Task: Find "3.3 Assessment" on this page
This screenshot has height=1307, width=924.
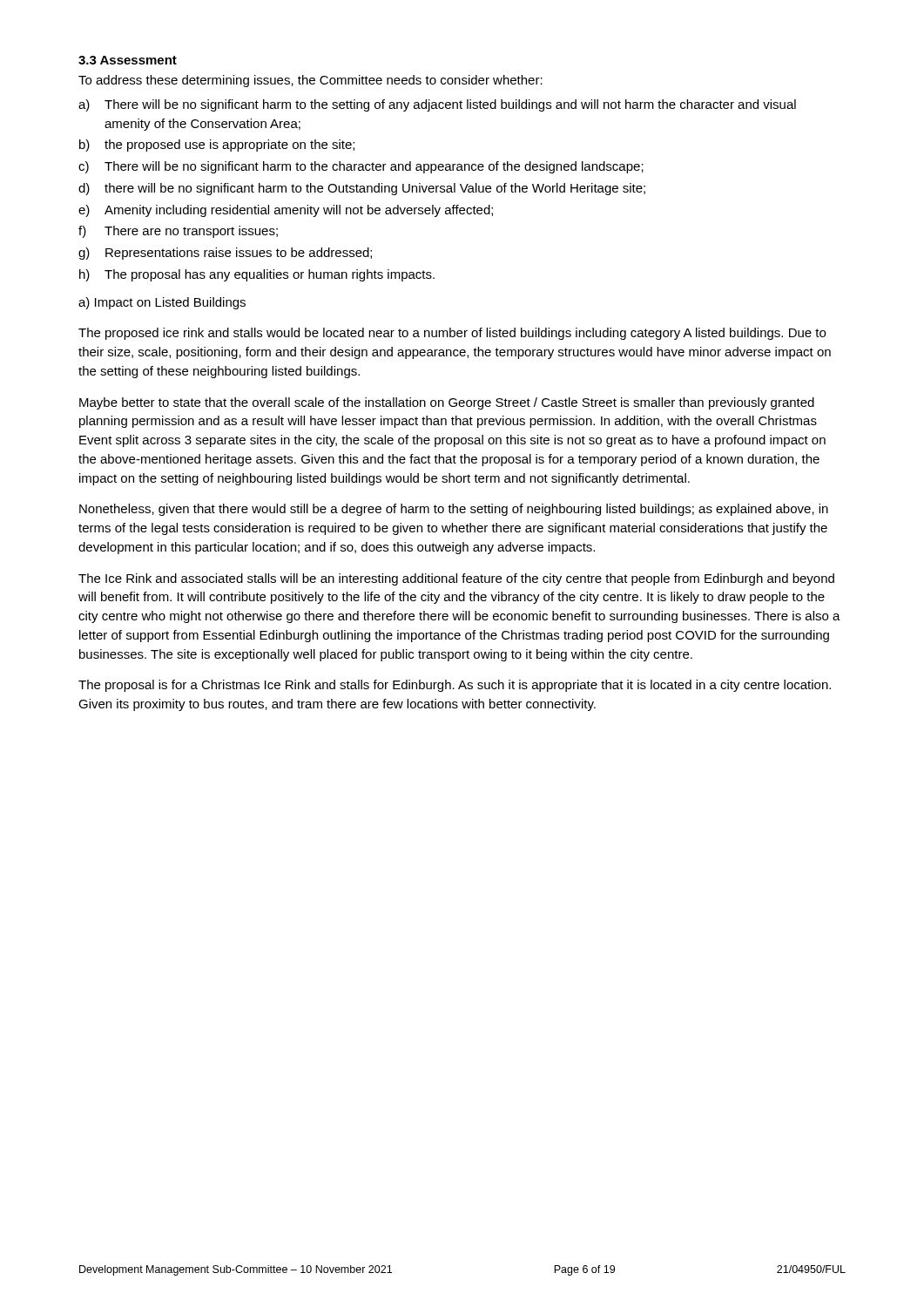Action: tap(128, 60)
